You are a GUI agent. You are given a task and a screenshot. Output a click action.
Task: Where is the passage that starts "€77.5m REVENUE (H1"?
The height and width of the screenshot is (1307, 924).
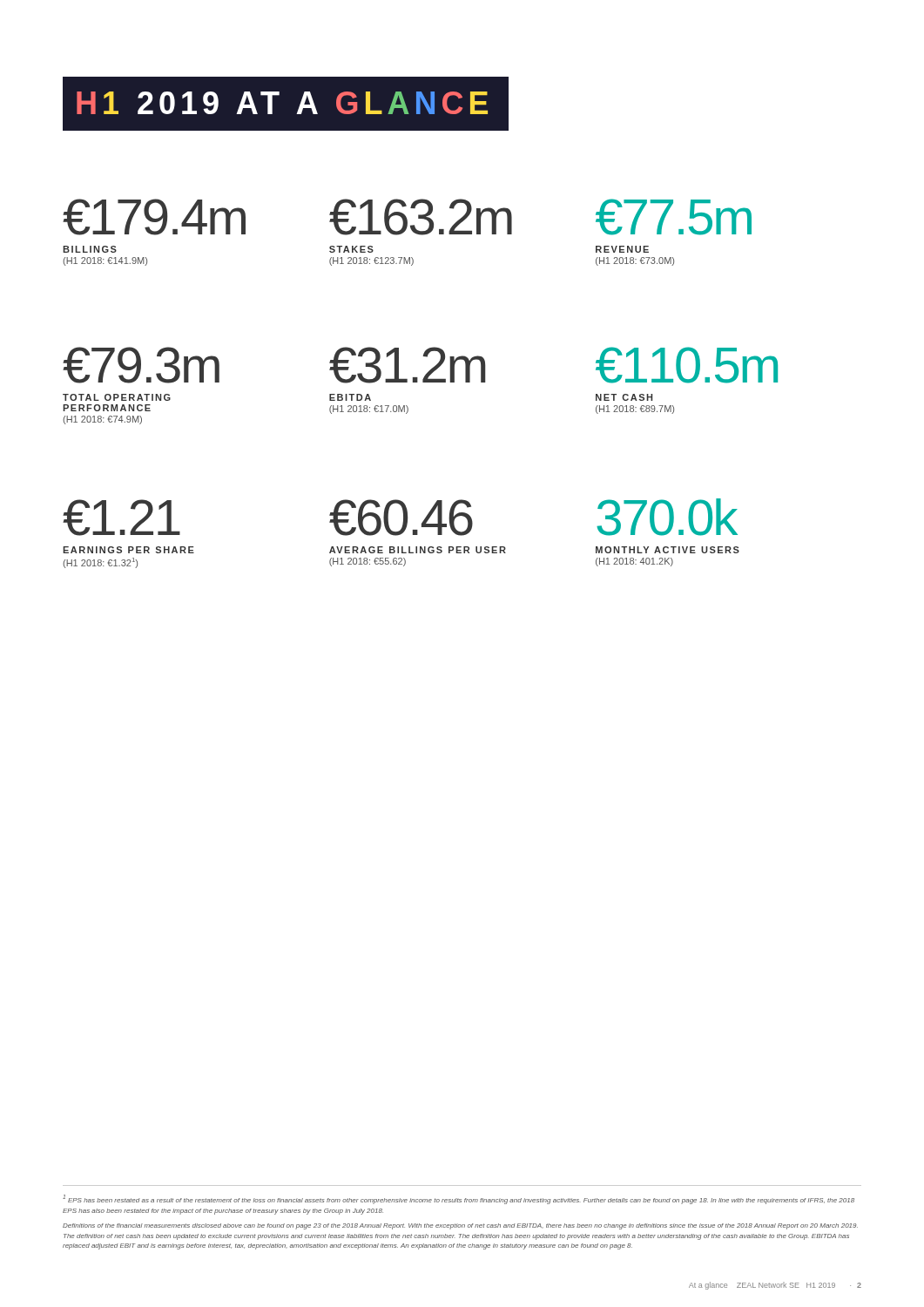(x=728, y=229)
